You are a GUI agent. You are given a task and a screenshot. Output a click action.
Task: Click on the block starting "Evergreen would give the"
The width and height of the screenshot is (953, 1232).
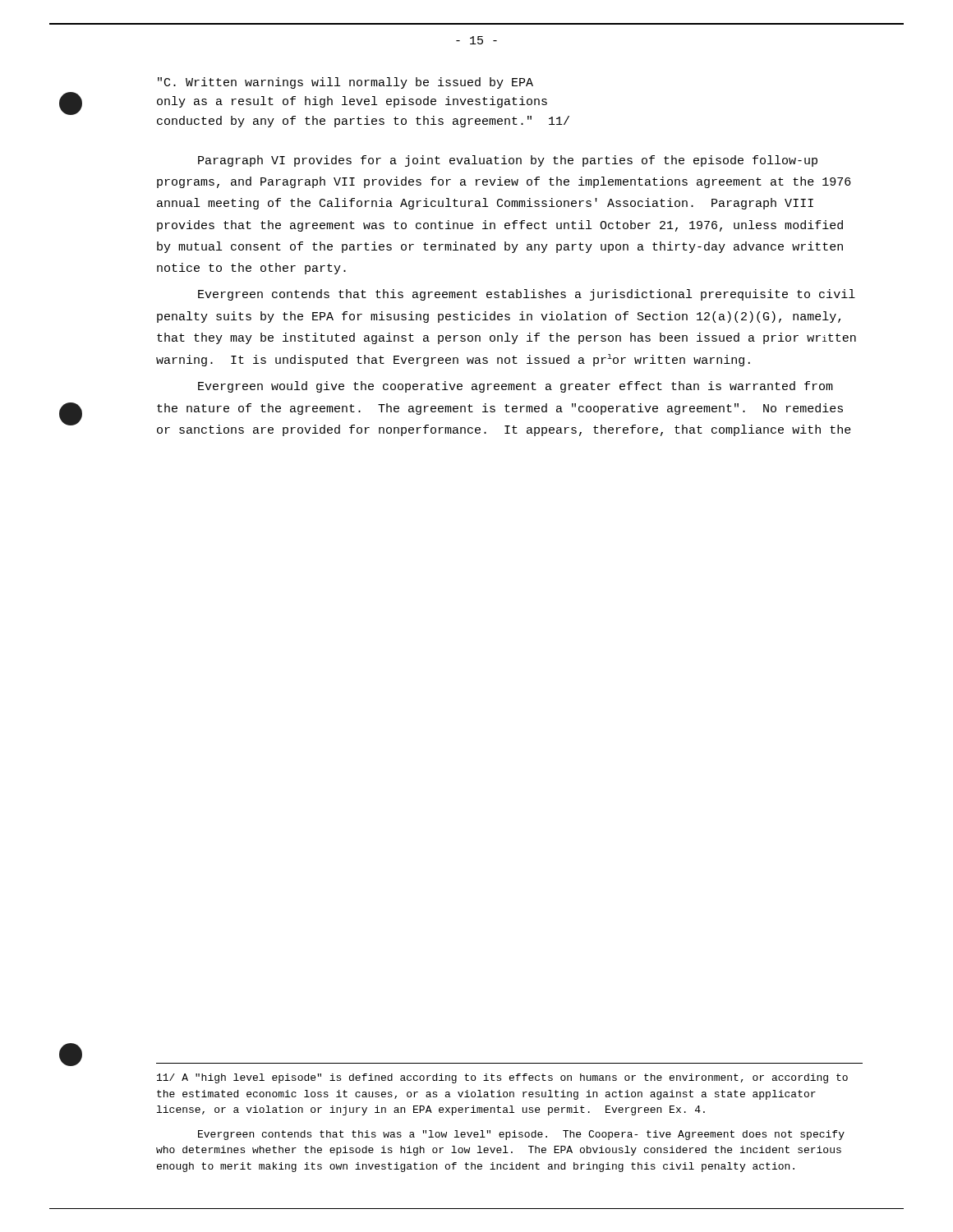tap(504, 409)
